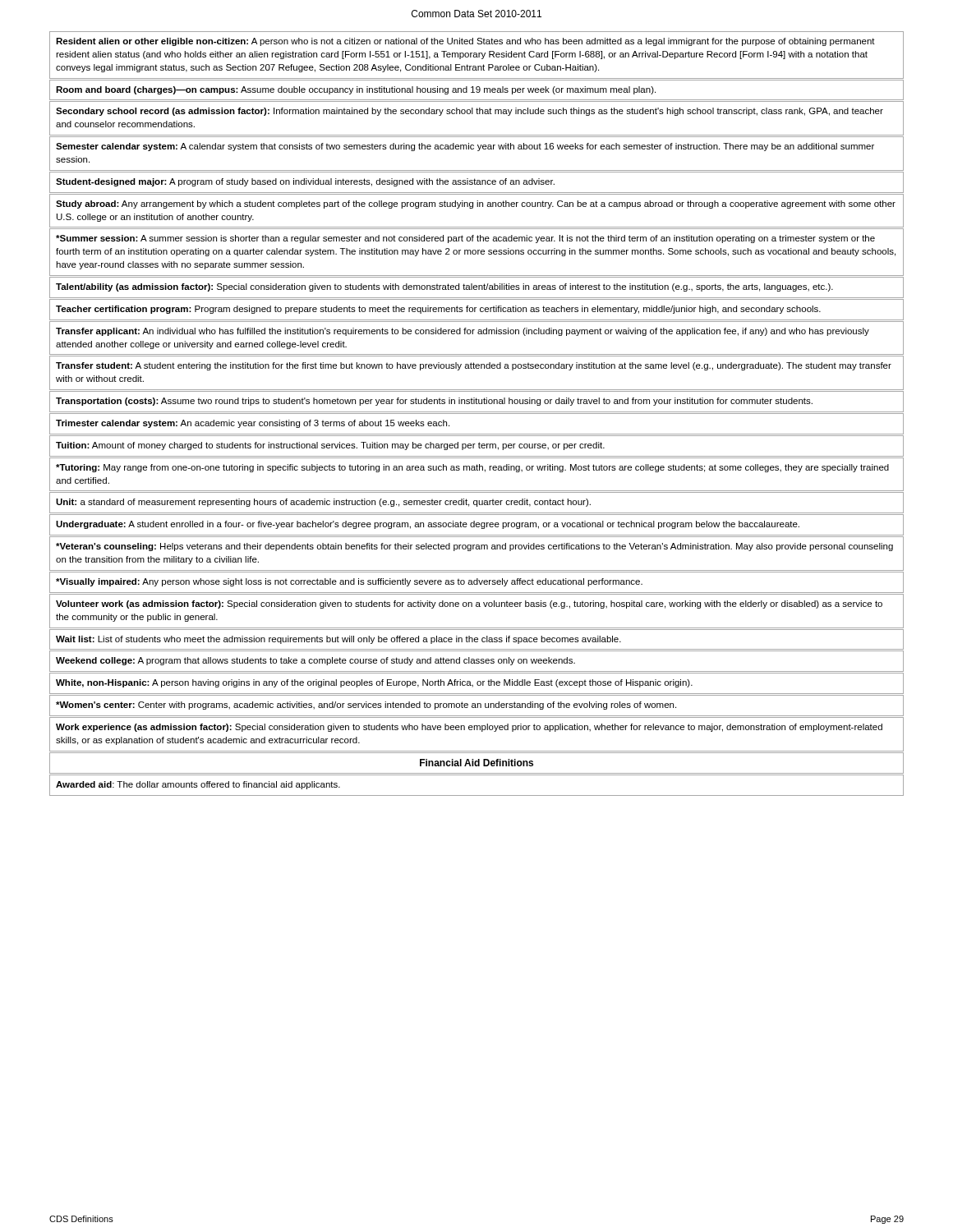953x1232 pixels.
Task: Point to the text block starting "Study abroad: Any"
Action: click(x=476, y=210)
